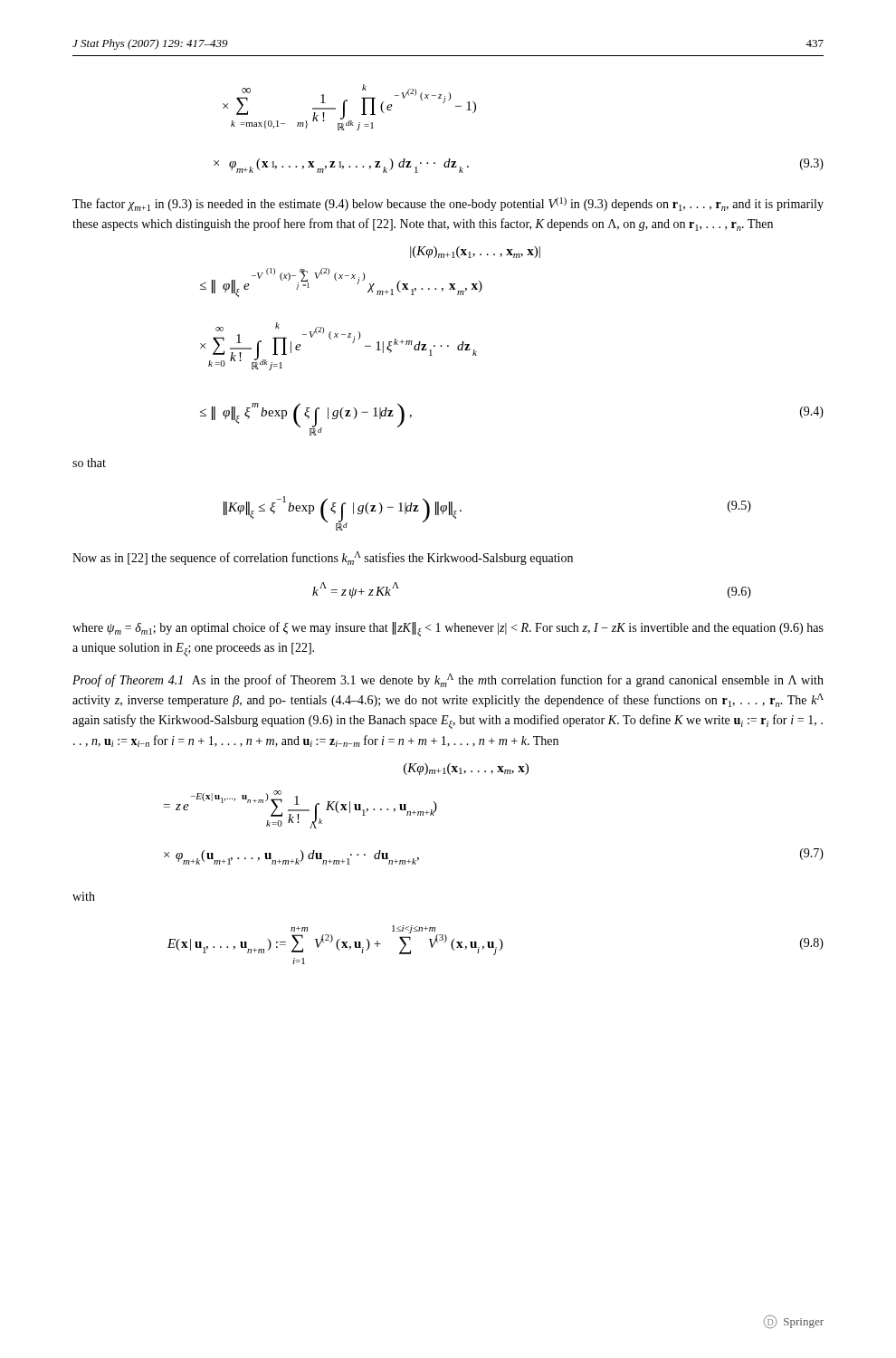Find the region starting "(Kφ)m+1(x1, . . . ,"
The image size is (896, 1358).
(466, 769)
